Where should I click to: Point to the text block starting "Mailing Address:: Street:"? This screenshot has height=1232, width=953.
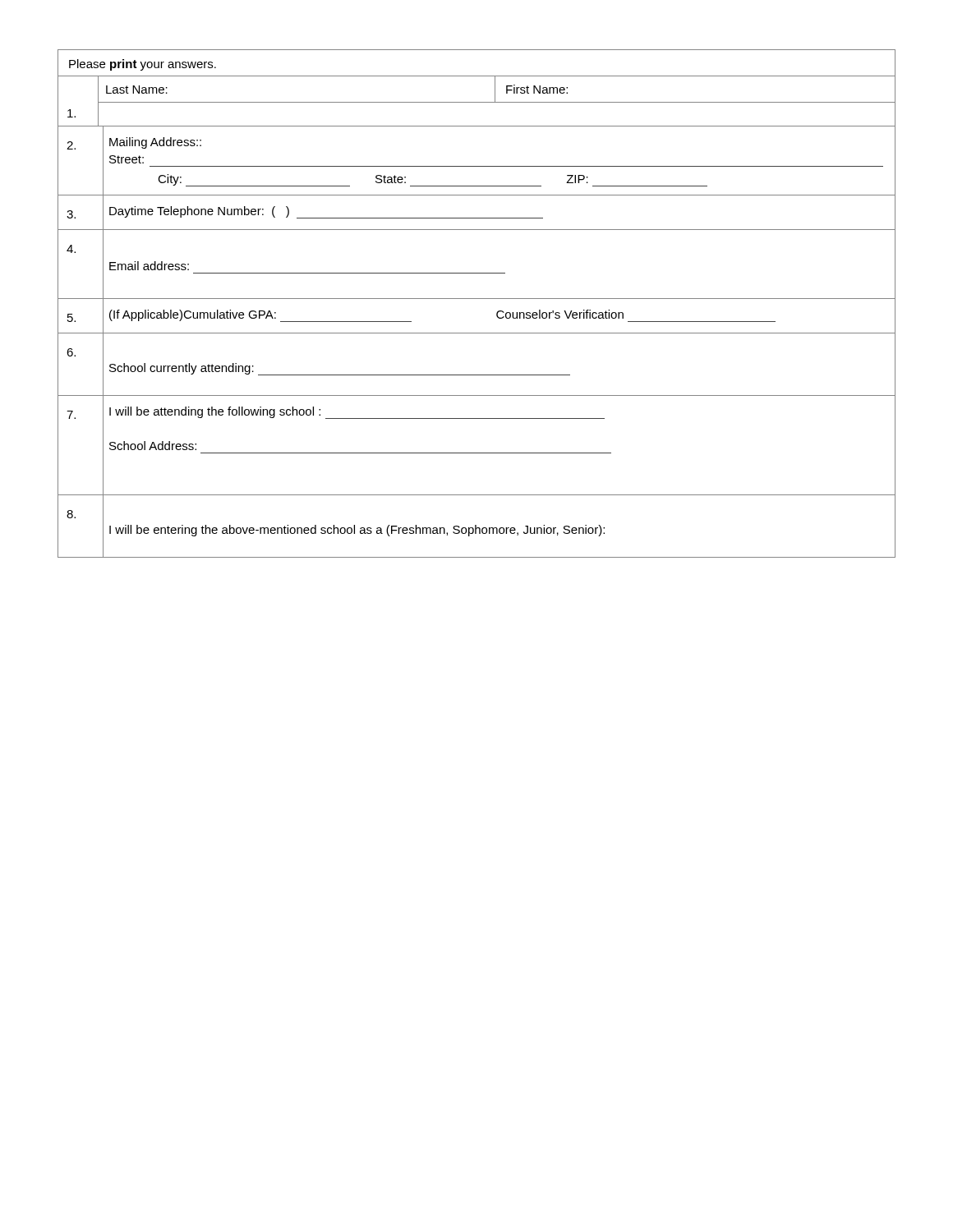pyautogui.click(x=496, y=161)
